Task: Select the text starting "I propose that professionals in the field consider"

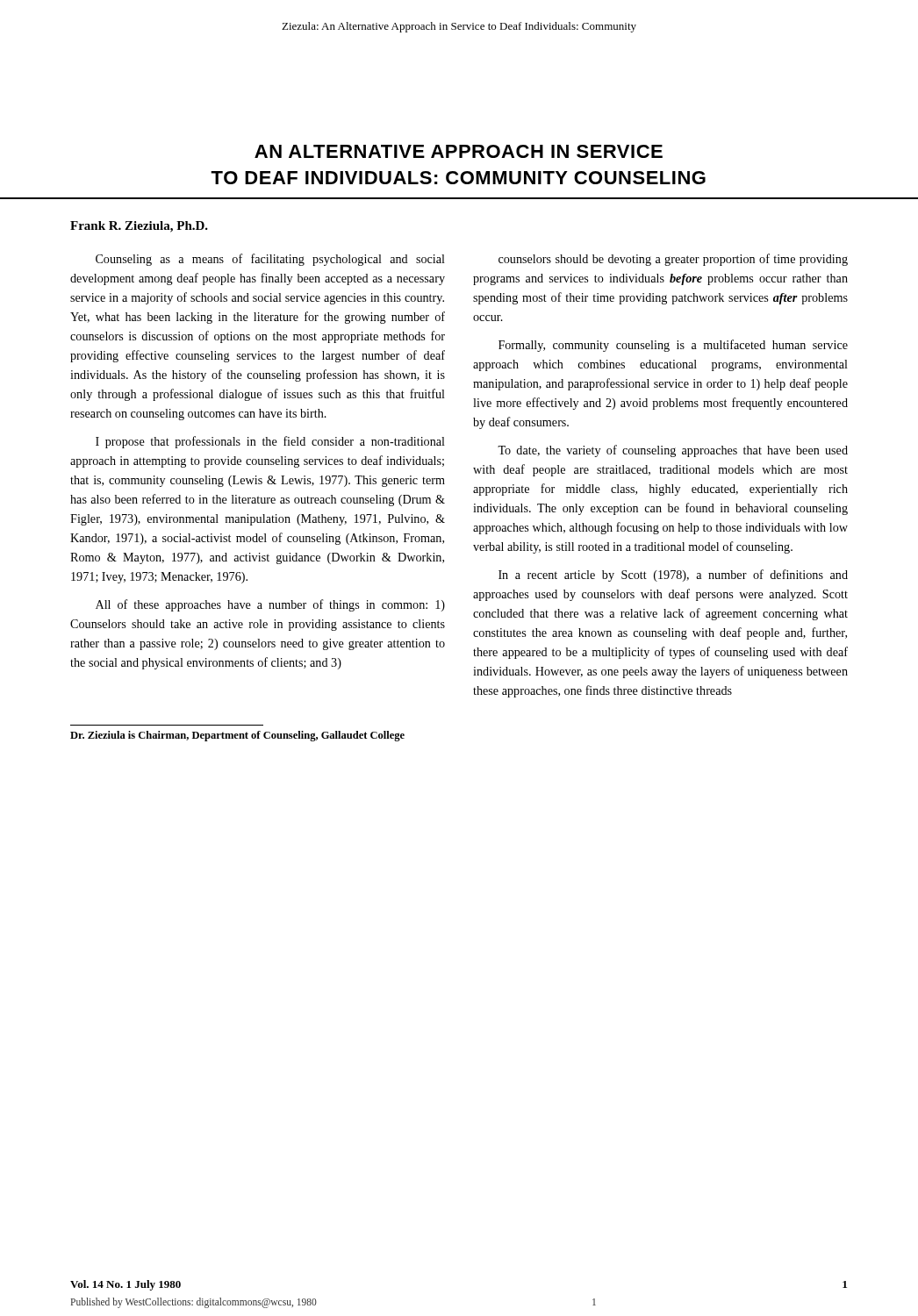Action: pyautogui.click(x=258, y=509)
